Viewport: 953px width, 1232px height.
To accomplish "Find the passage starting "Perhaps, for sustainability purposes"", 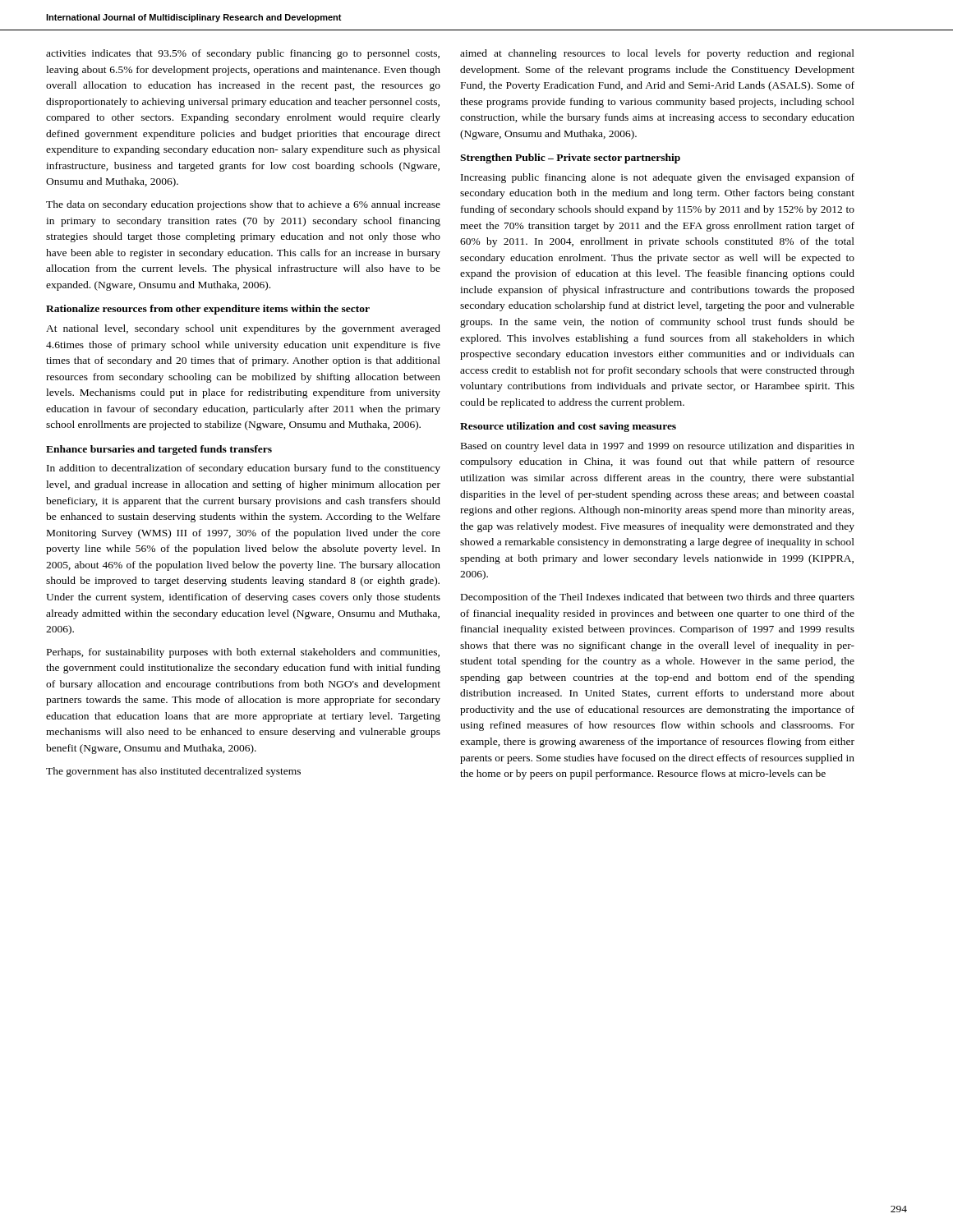I will (243, 700).
